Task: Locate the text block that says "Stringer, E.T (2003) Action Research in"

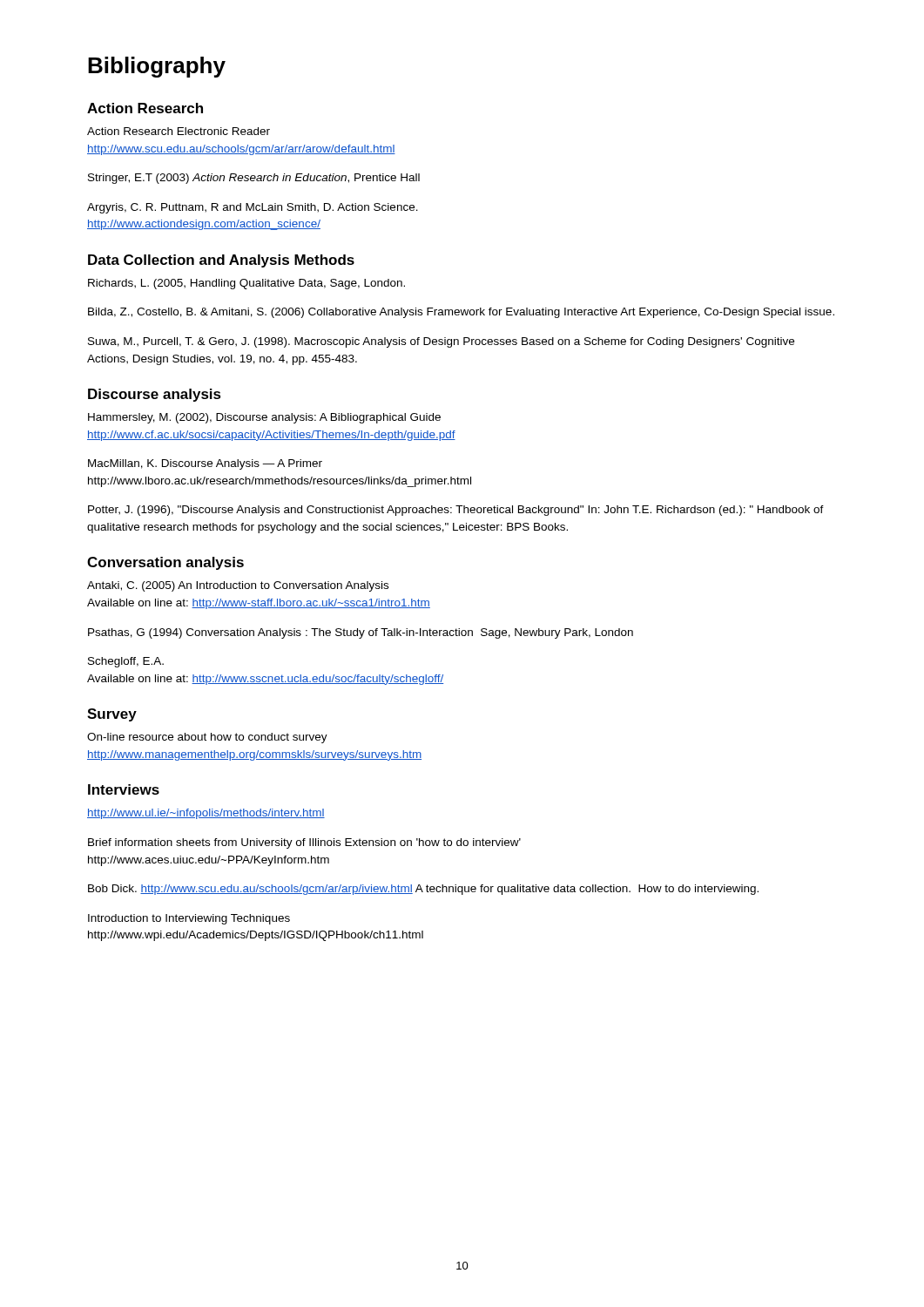Action: coord(254,177)
